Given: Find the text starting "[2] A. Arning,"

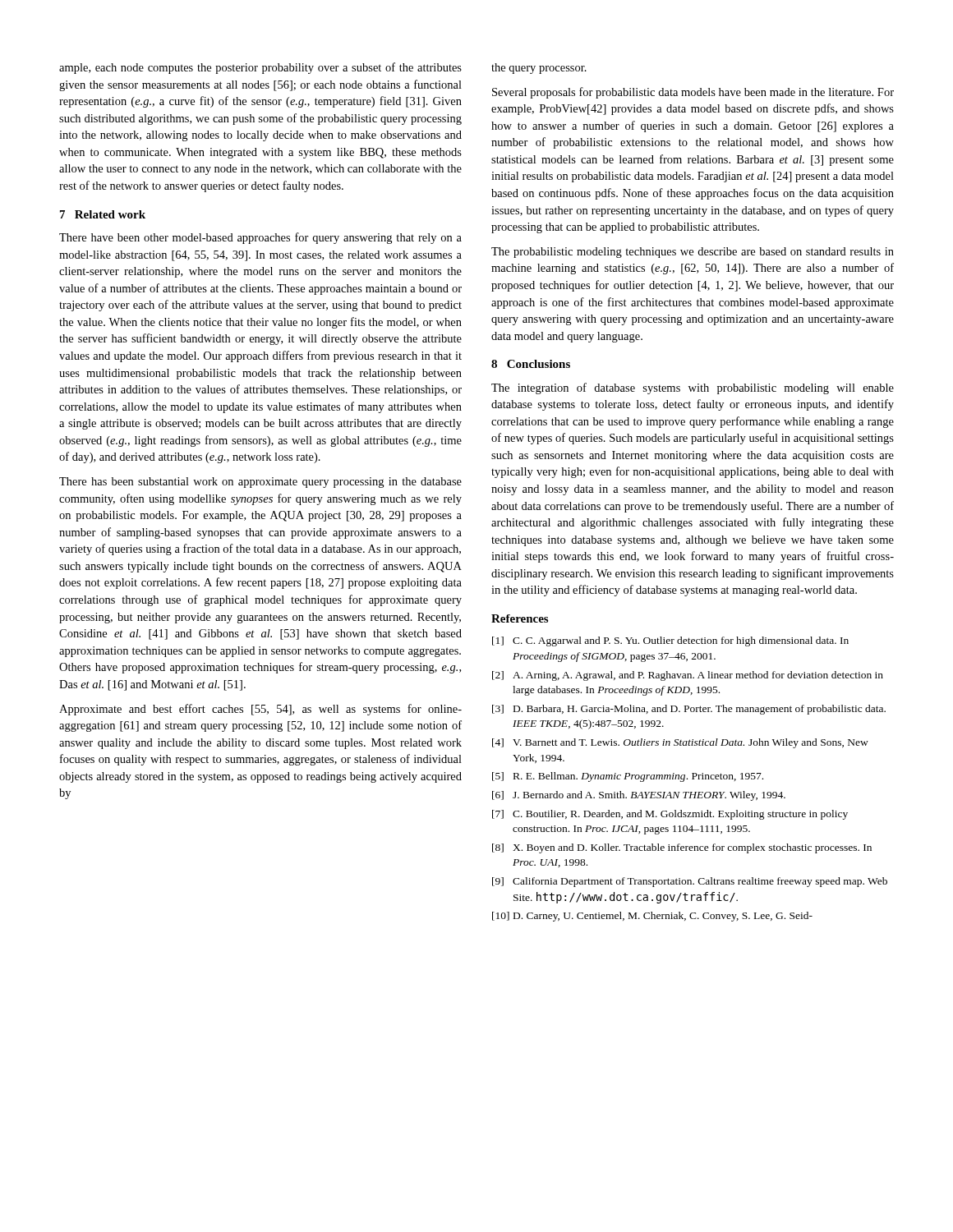Looking at the screenshot, I should (x=693, y=683).
